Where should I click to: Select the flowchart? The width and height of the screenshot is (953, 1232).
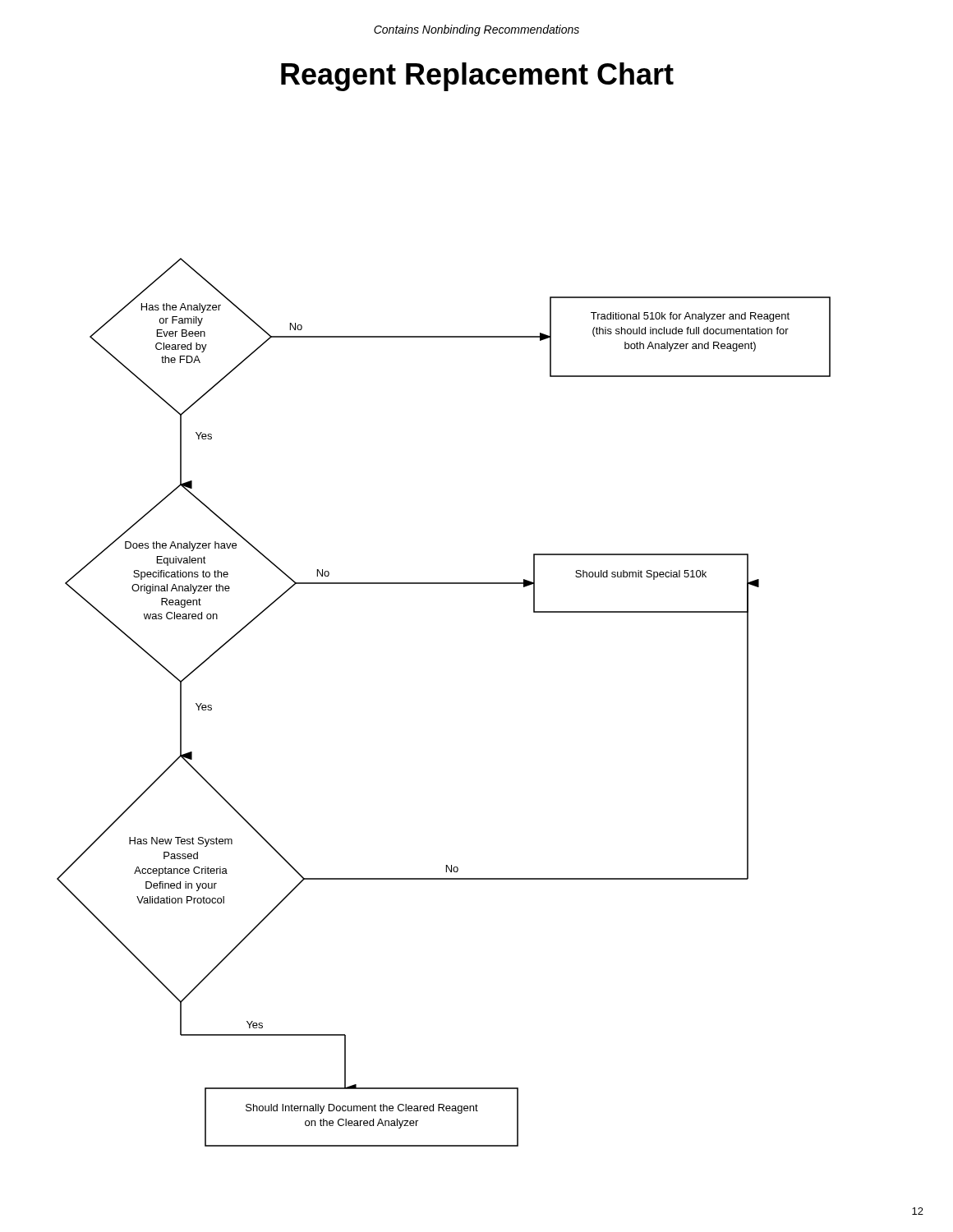point(476,665)
